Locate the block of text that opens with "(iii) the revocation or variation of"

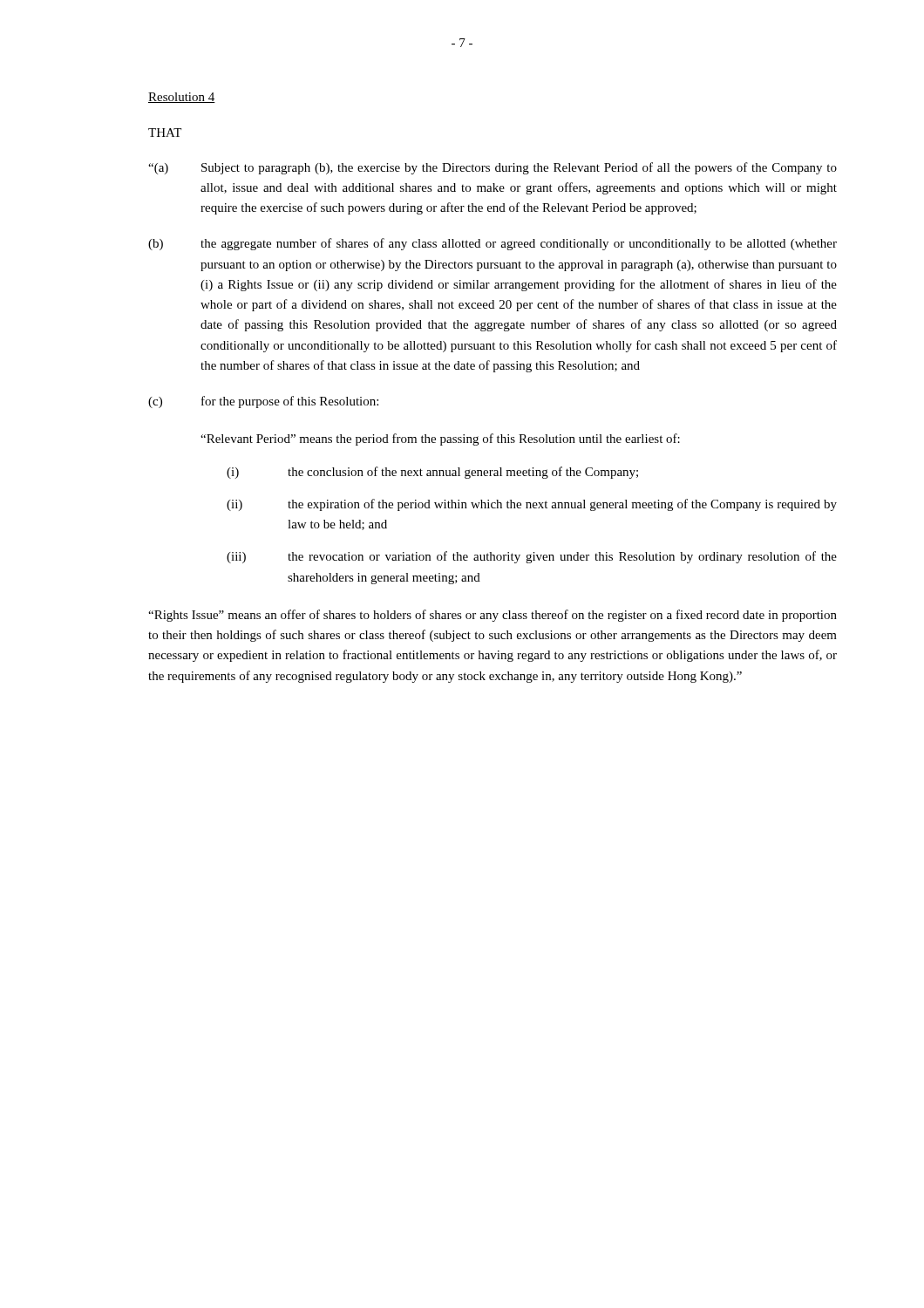point(532,567)
